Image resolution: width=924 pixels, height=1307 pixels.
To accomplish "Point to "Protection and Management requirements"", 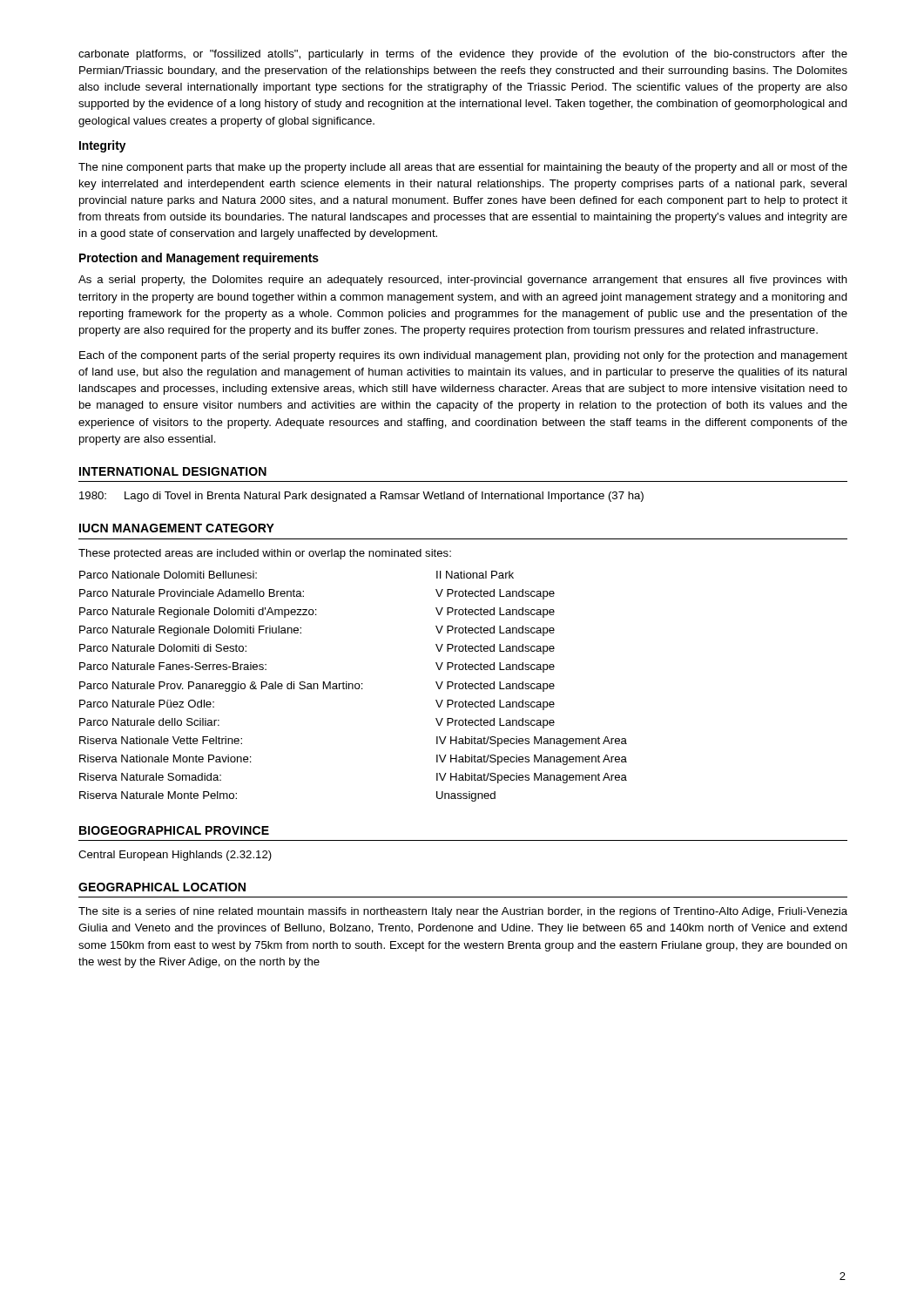I will [199, 259].
